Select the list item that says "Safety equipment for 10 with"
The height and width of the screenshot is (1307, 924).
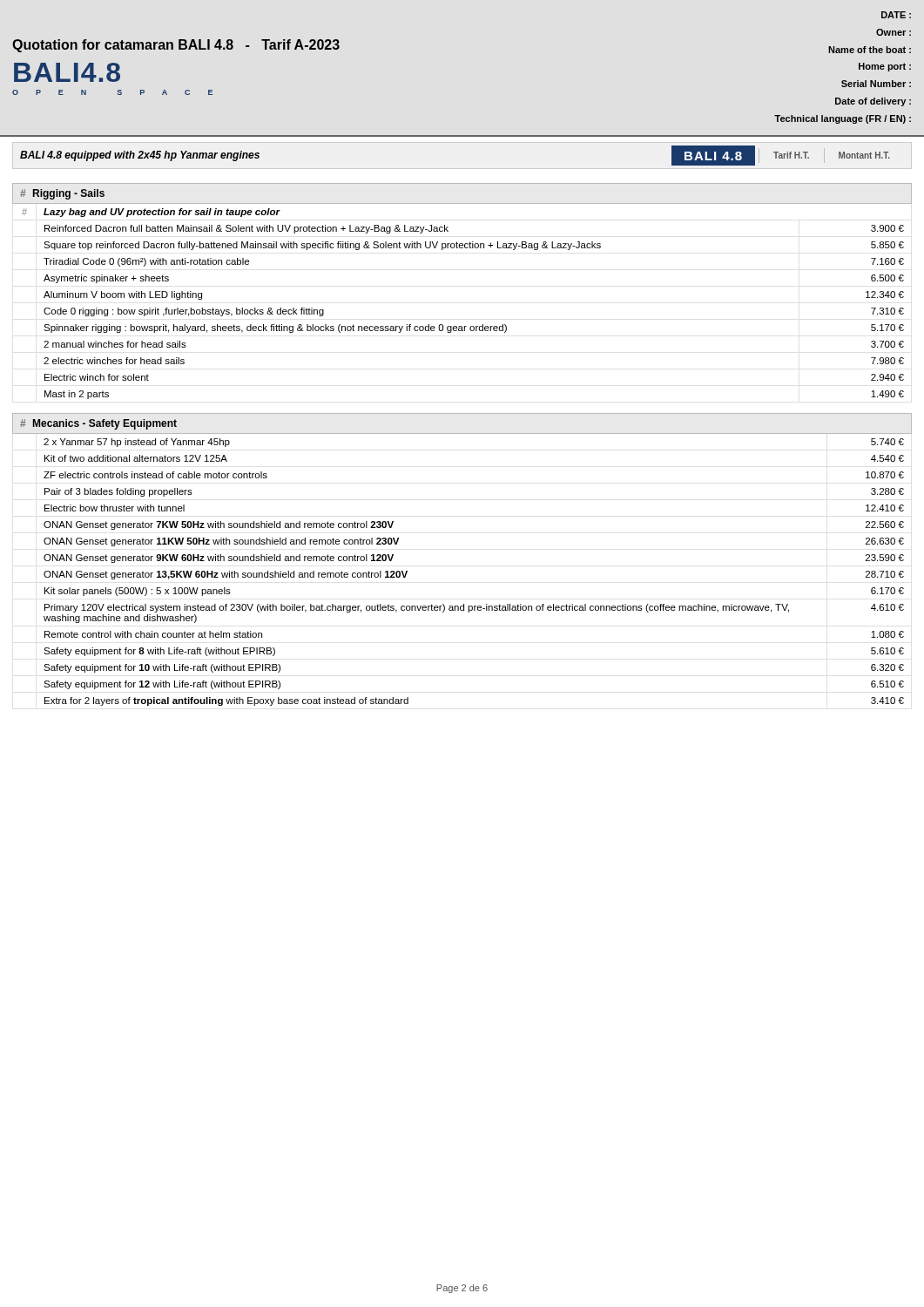(x=161, y=668)
